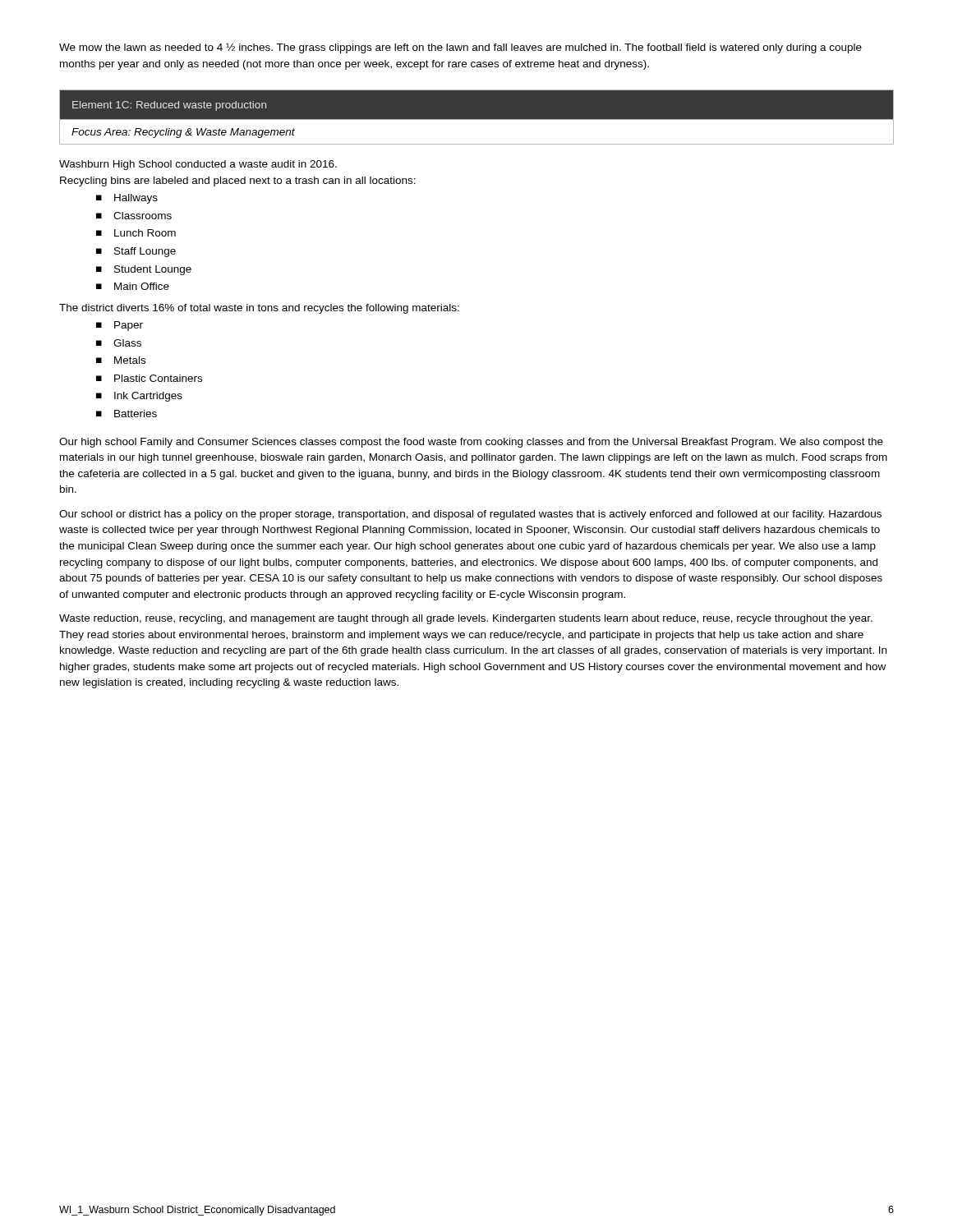Find the text block with the text "Waste reduction, reuse, recycling,"

pos(473,650)
